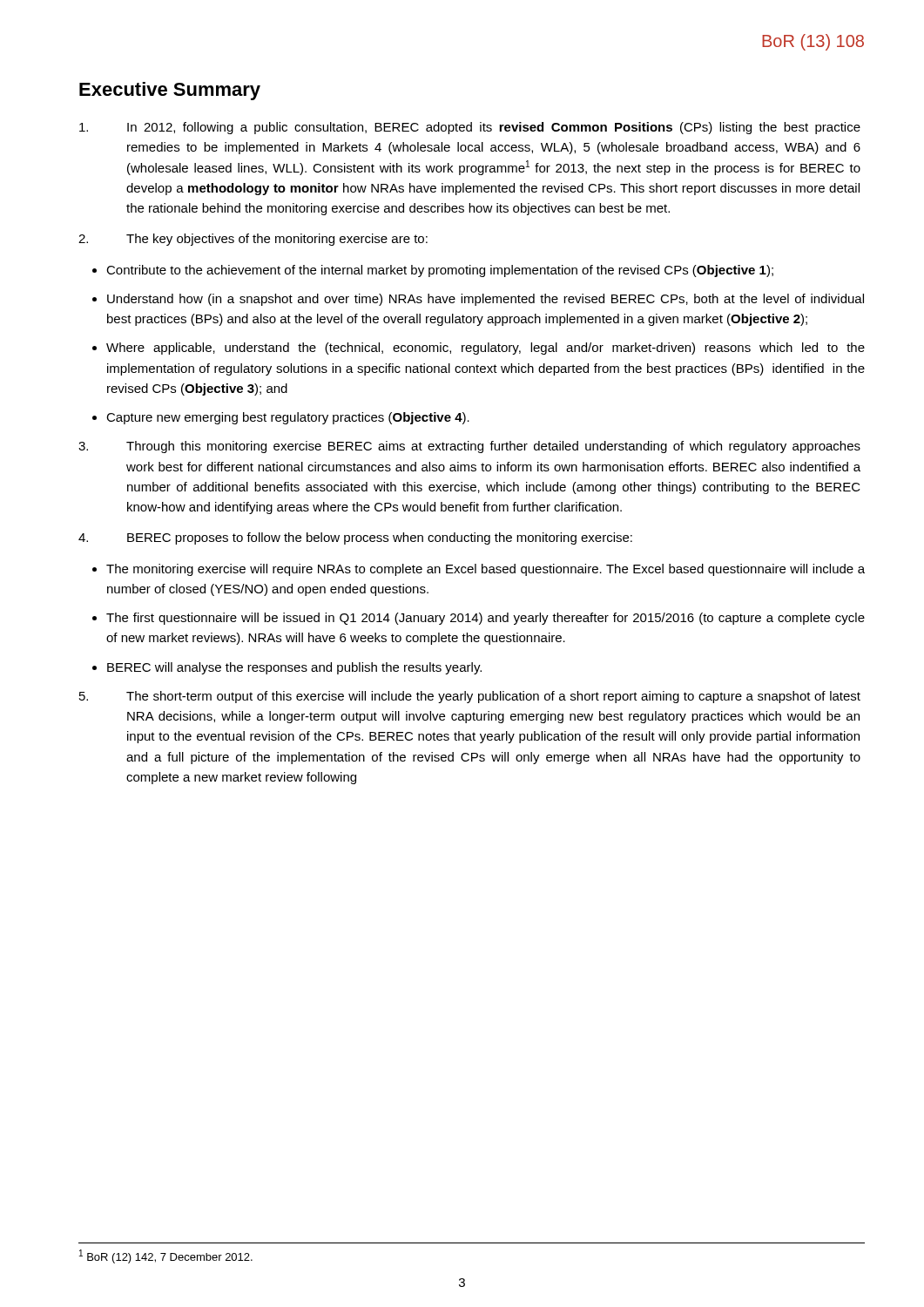Find a footnote
924x1307 pixels.
[166, 1256]
